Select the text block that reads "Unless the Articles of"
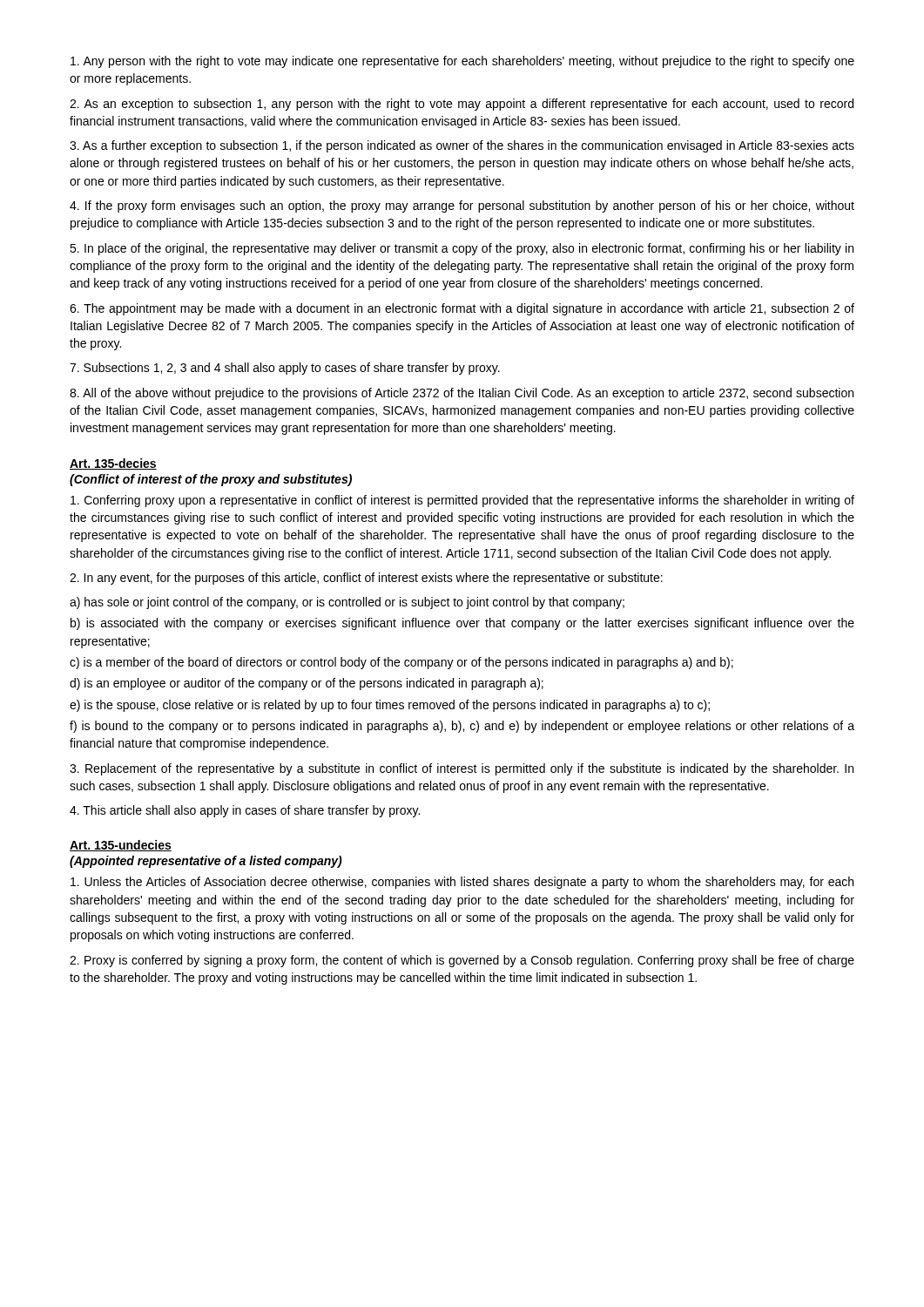 tap(462, 909)
